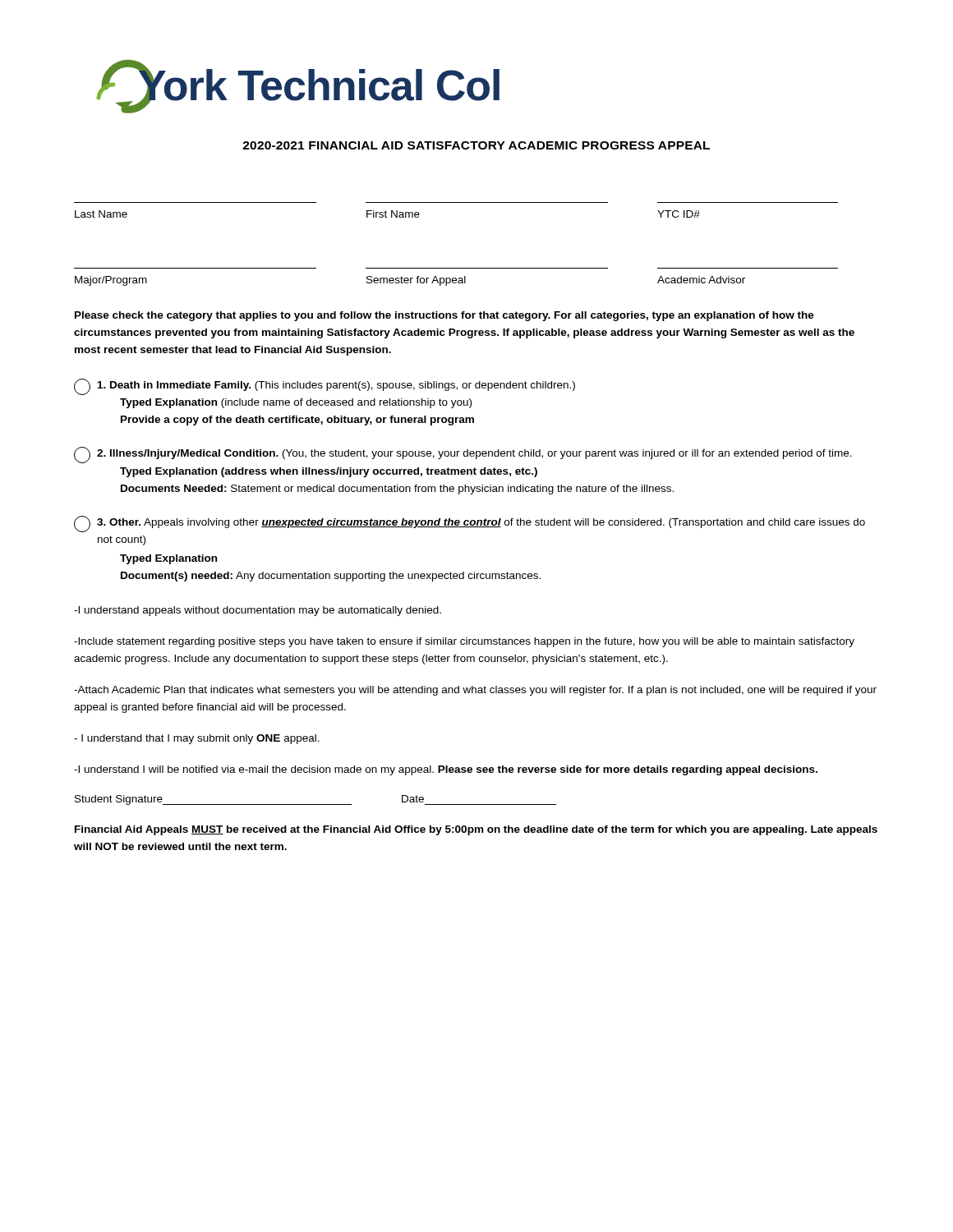Viewport: 953px width, 1232px height.
Task: Where is the title that starts "2020-2021 FINANCIAL AID SATISFACTORY"?
Action: coord(476,145)
